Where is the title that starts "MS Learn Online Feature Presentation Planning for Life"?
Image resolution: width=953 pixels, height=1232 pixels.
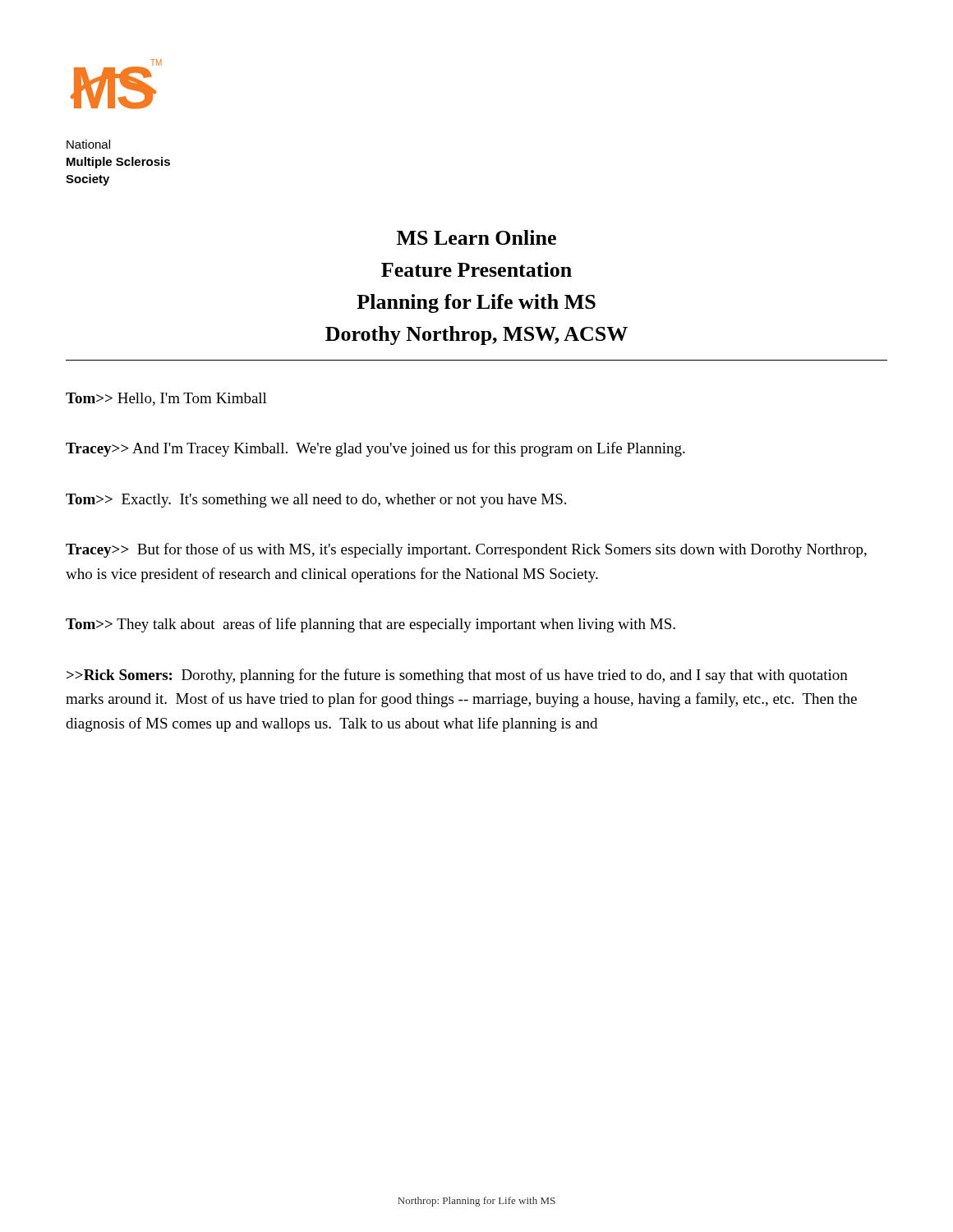[x=476, y=291]
